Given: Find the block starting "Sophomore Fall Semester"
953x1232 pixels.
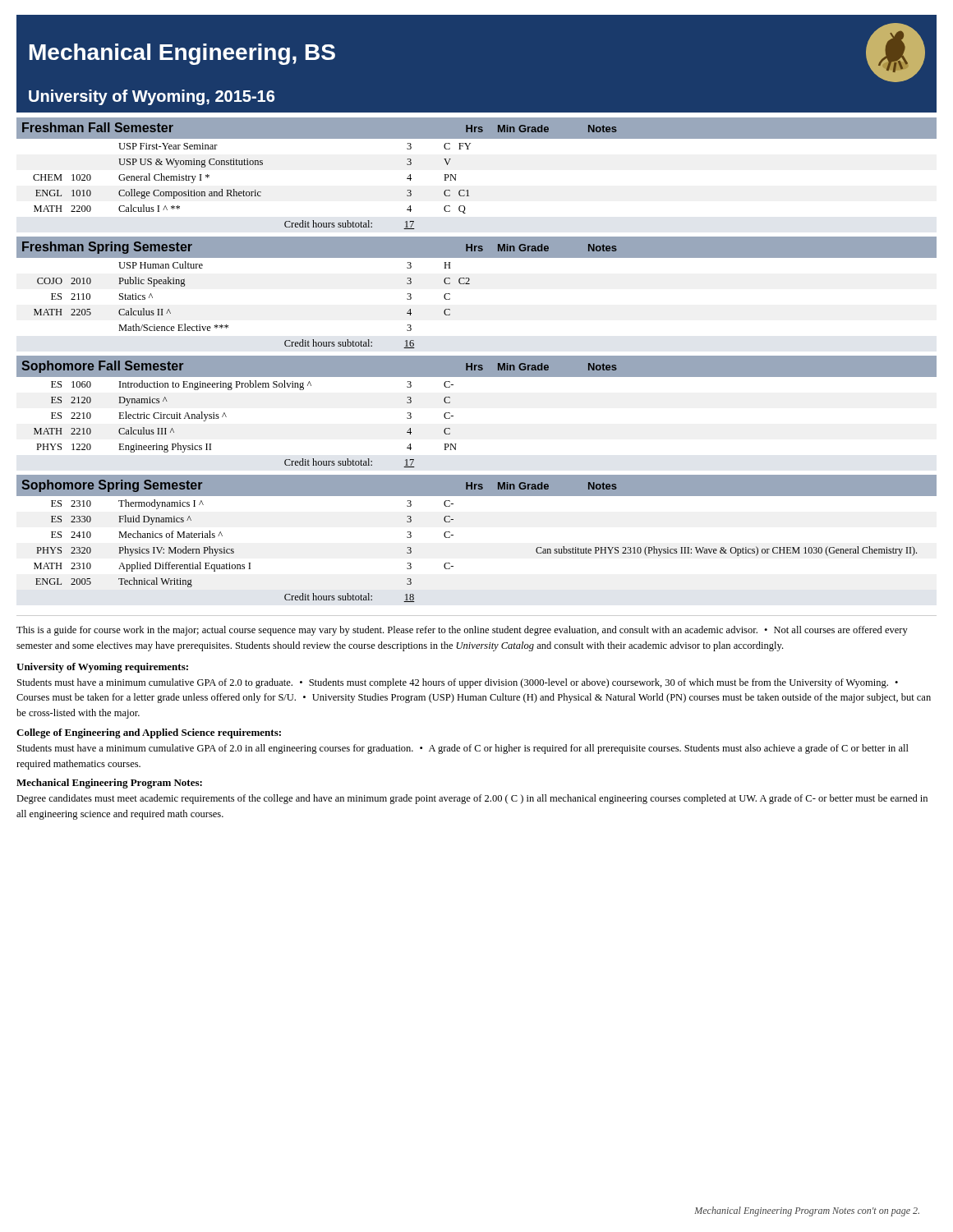Looking at the screenshot, I should [x=476, y=366].
